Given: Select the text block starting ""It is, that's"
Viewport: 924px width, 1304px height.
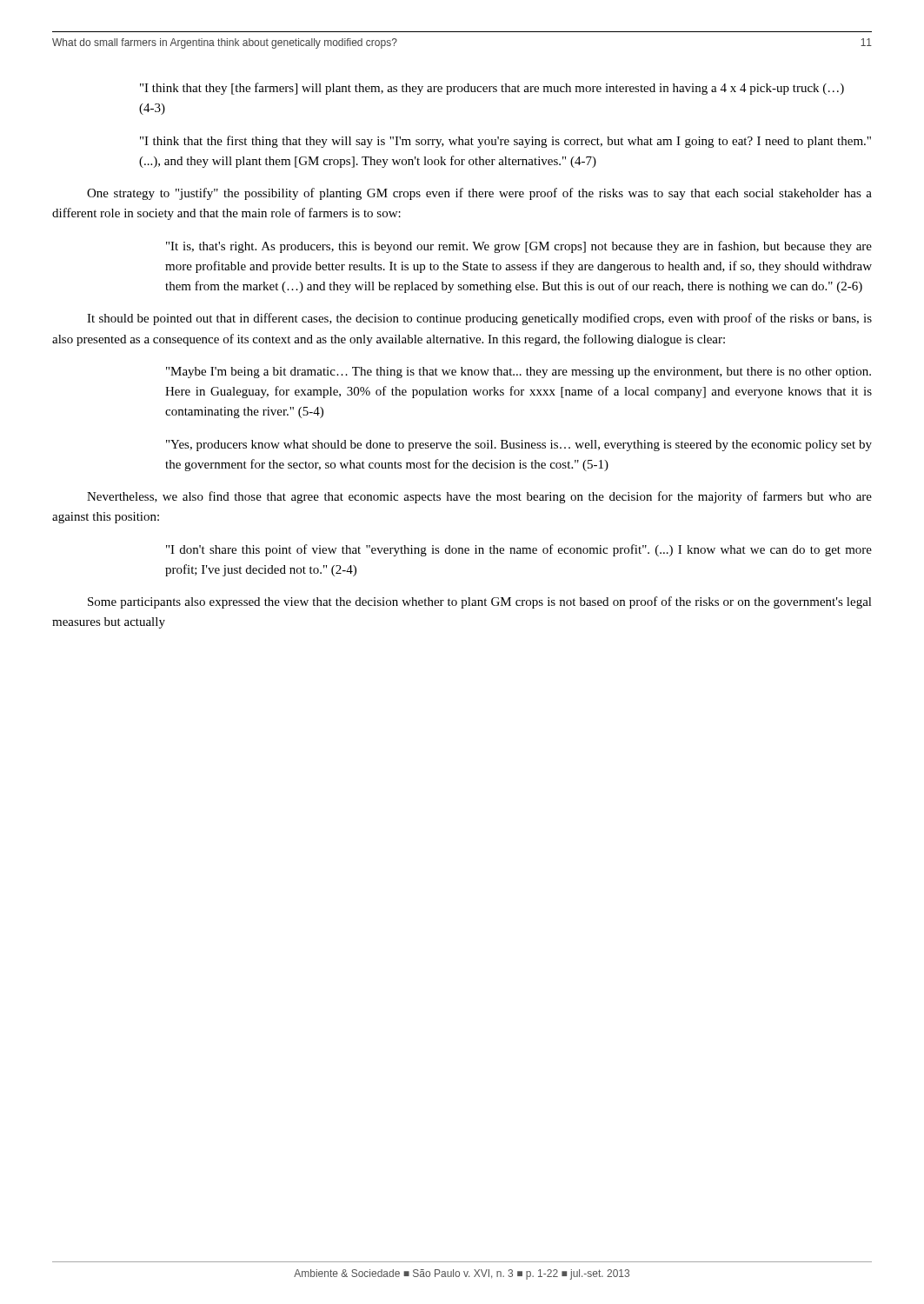Looking at the screenshot, I should pos(519,266).
